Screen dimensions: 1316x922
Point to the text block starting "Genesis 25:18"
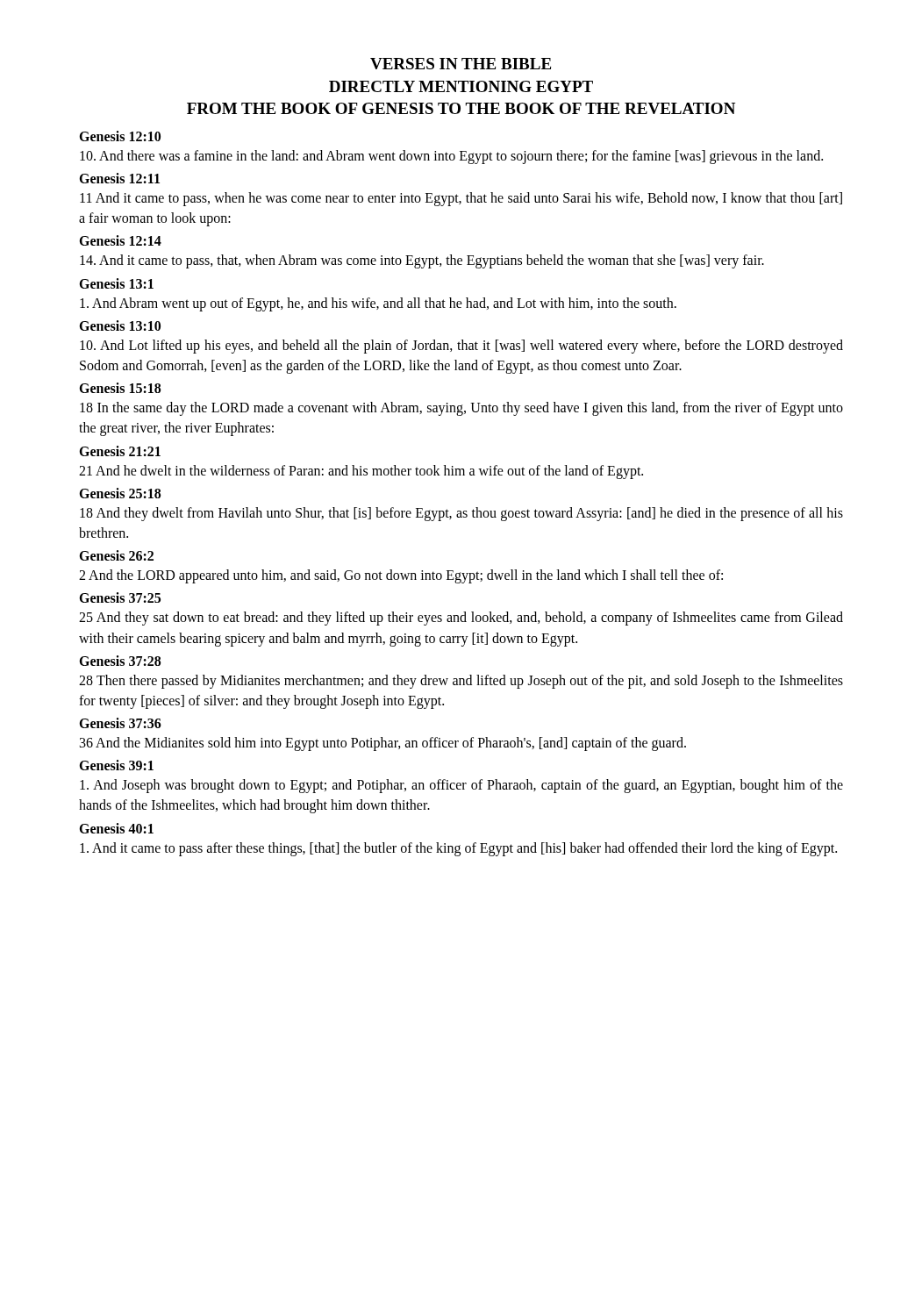(120, 493)
